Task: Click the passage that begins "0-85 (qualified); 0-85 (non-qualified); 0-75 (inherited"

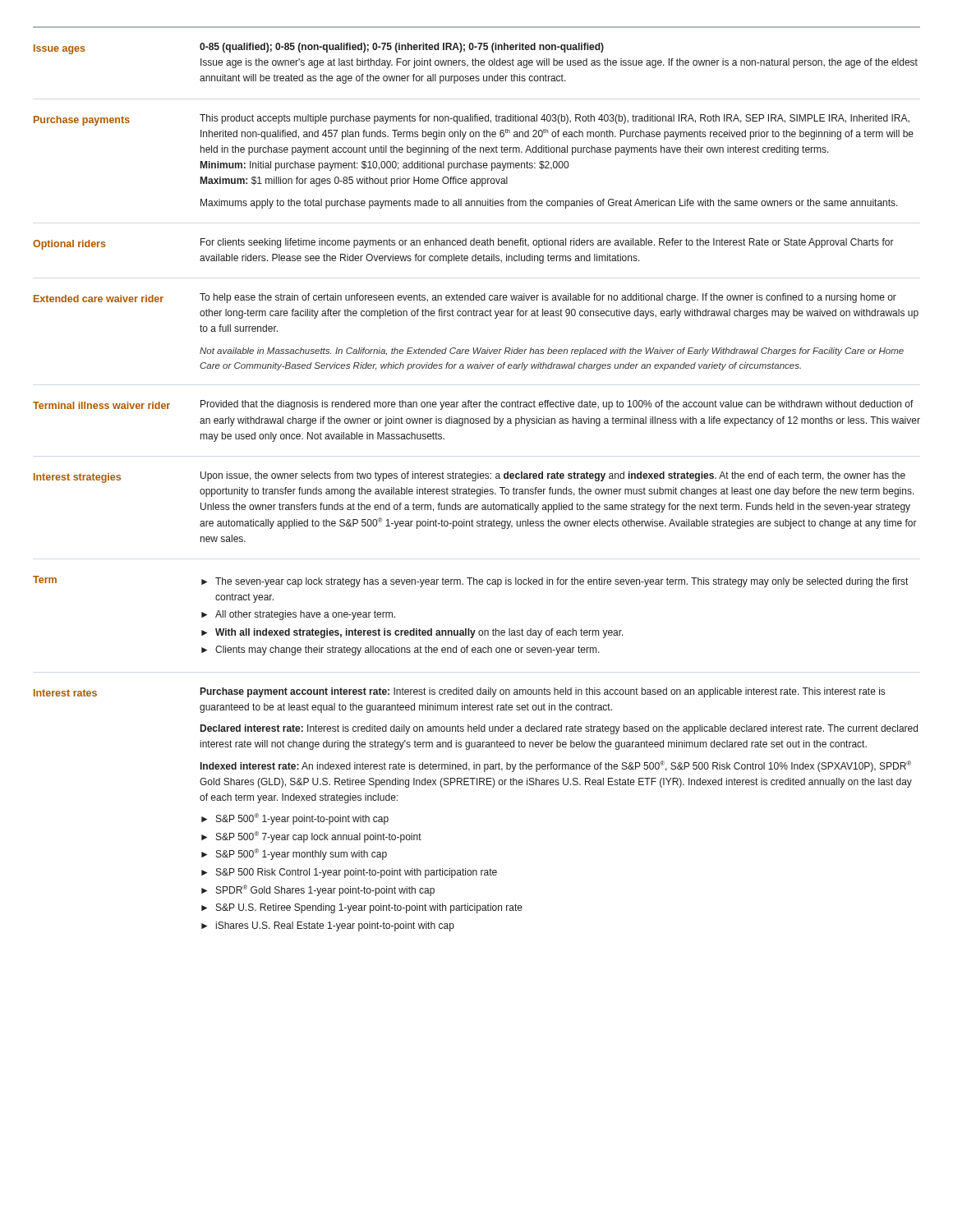Action: pos(560,63)
